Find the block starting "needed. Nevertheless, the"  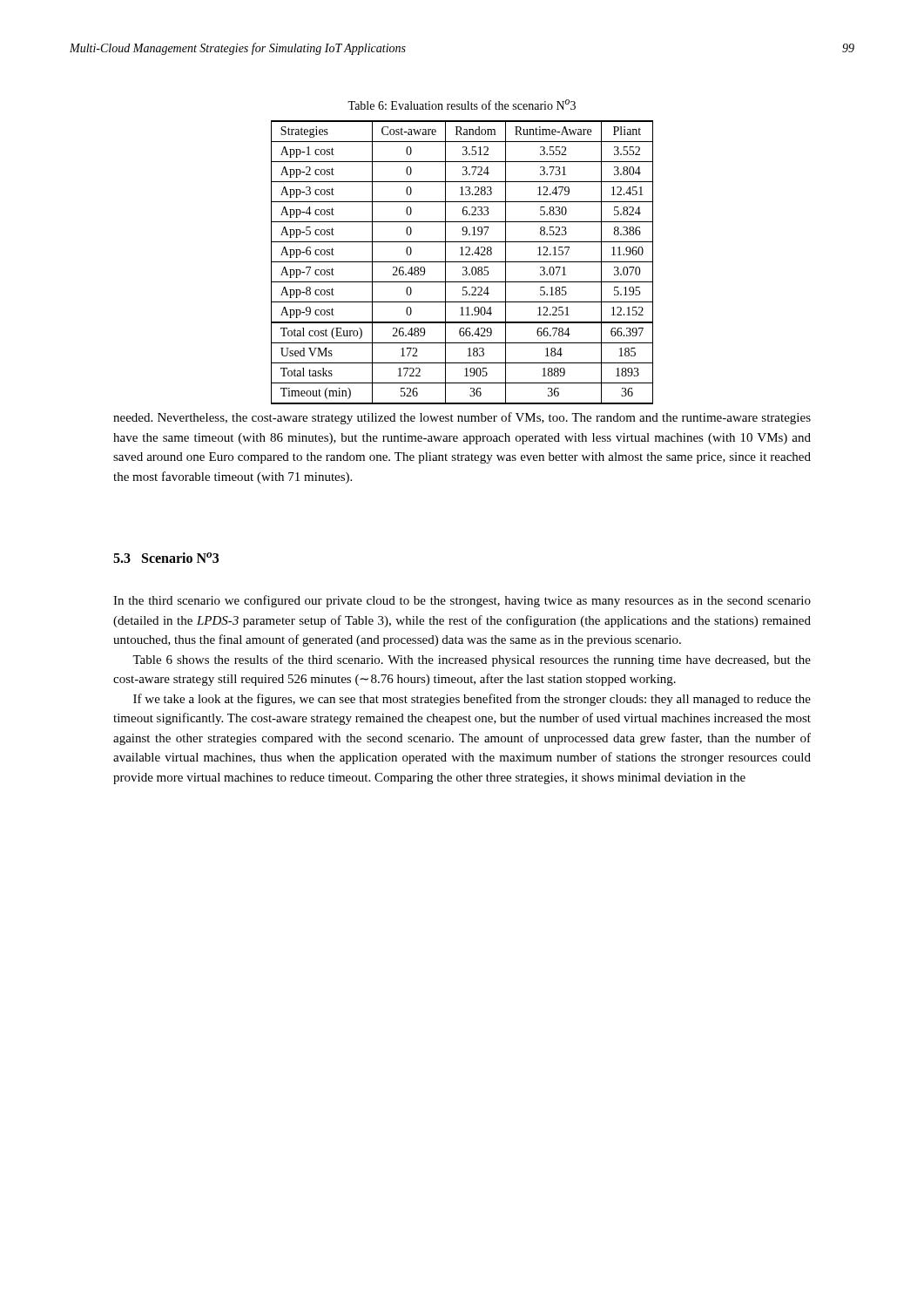point(462,447)
